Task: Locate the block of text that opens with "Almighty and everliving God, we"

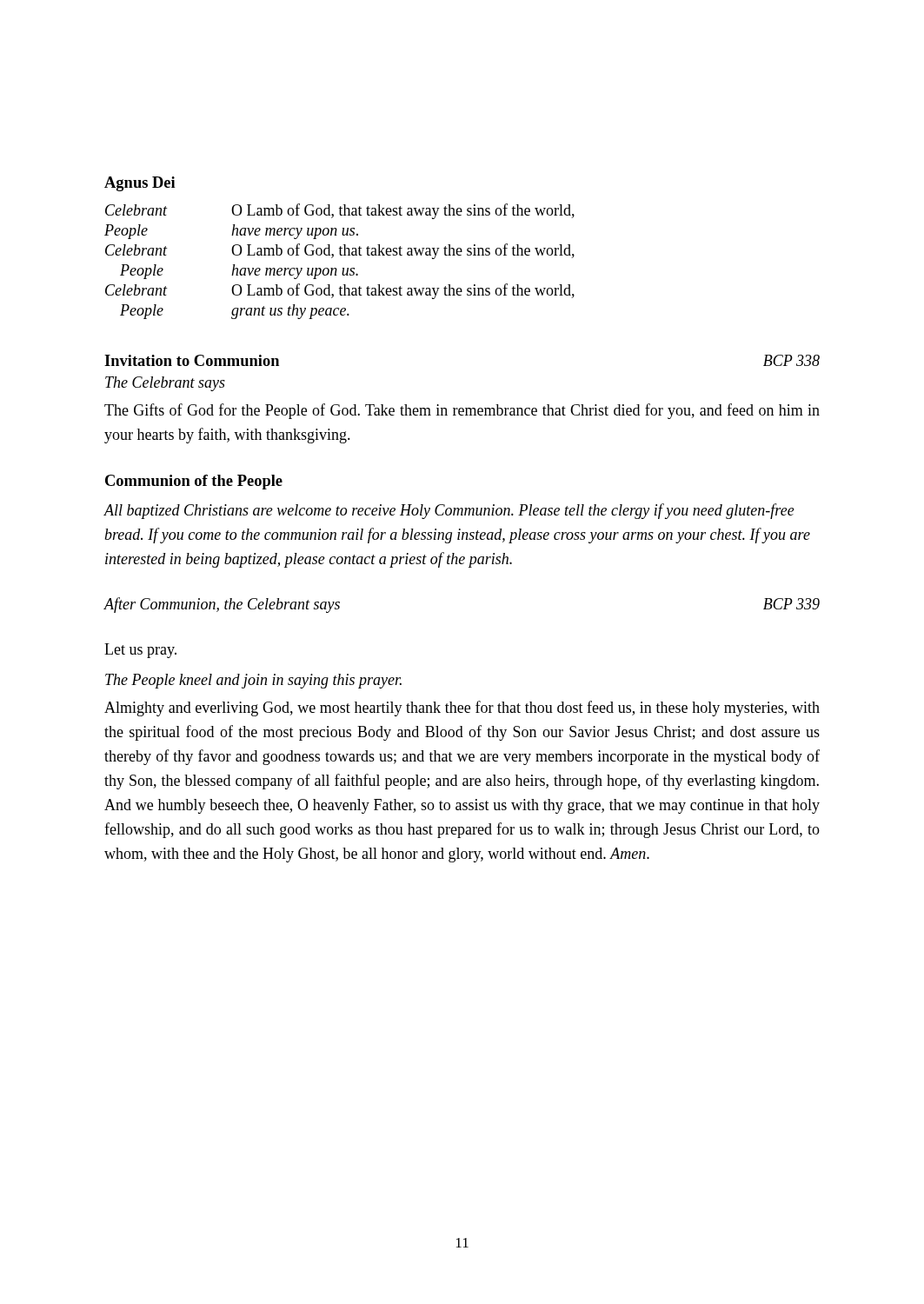Action: pyautogui.click(x=462, y=781)
